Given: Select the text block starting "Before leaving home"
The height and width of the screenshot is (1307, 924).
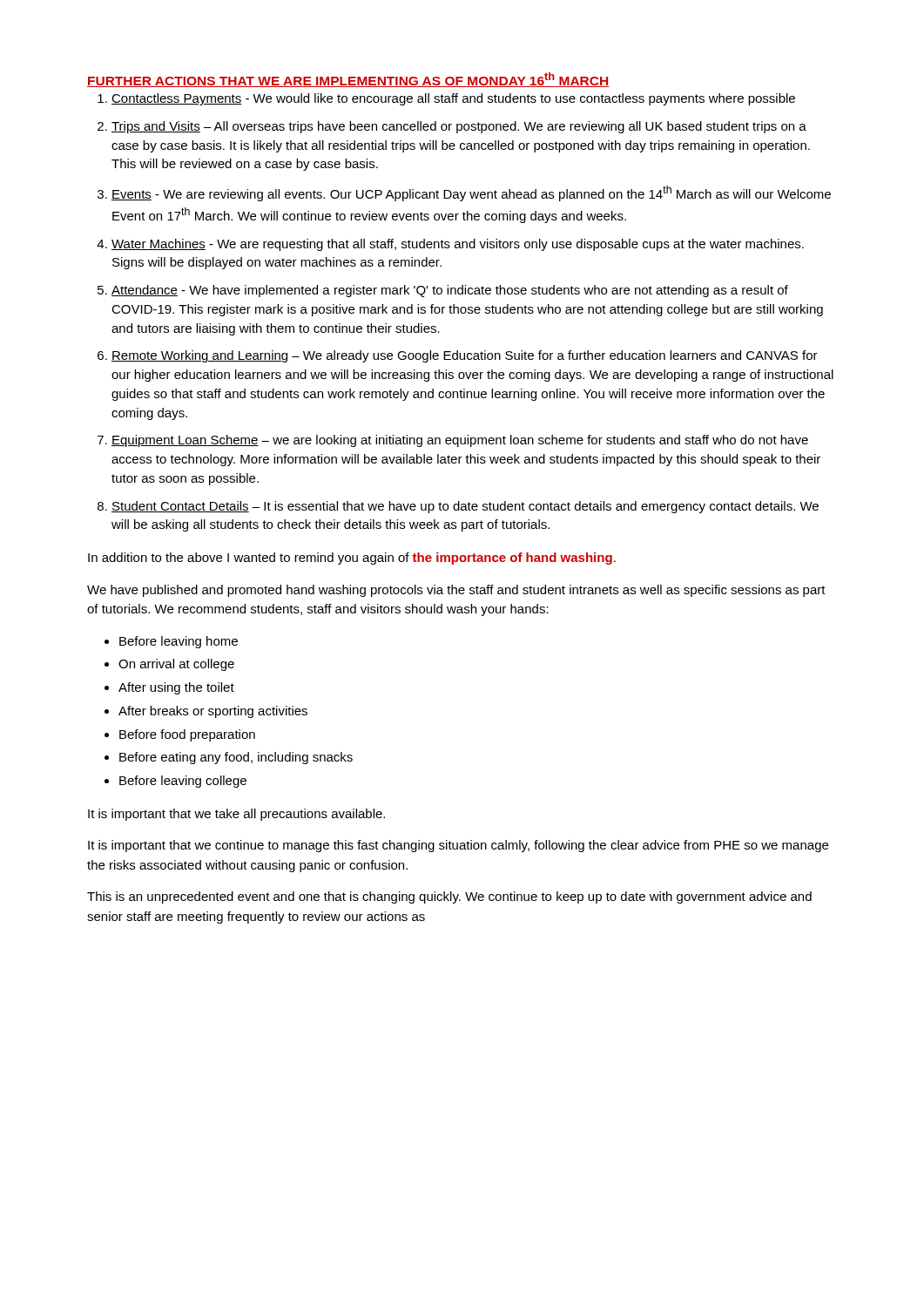Looking at the screenshot, I should (x=178, y=641).
